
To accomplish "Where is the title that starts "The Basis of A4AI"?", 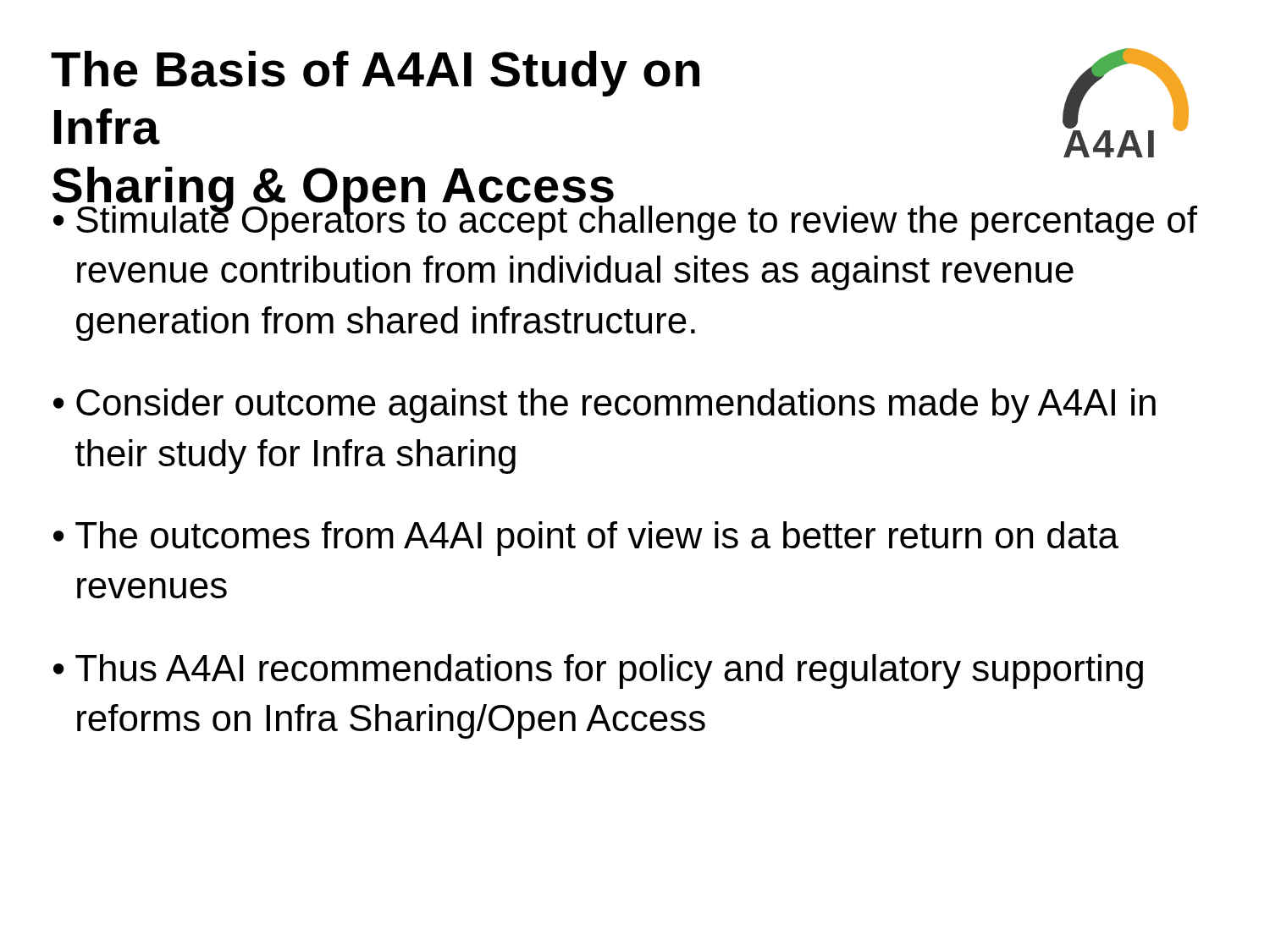I will [x=375, y=74].
